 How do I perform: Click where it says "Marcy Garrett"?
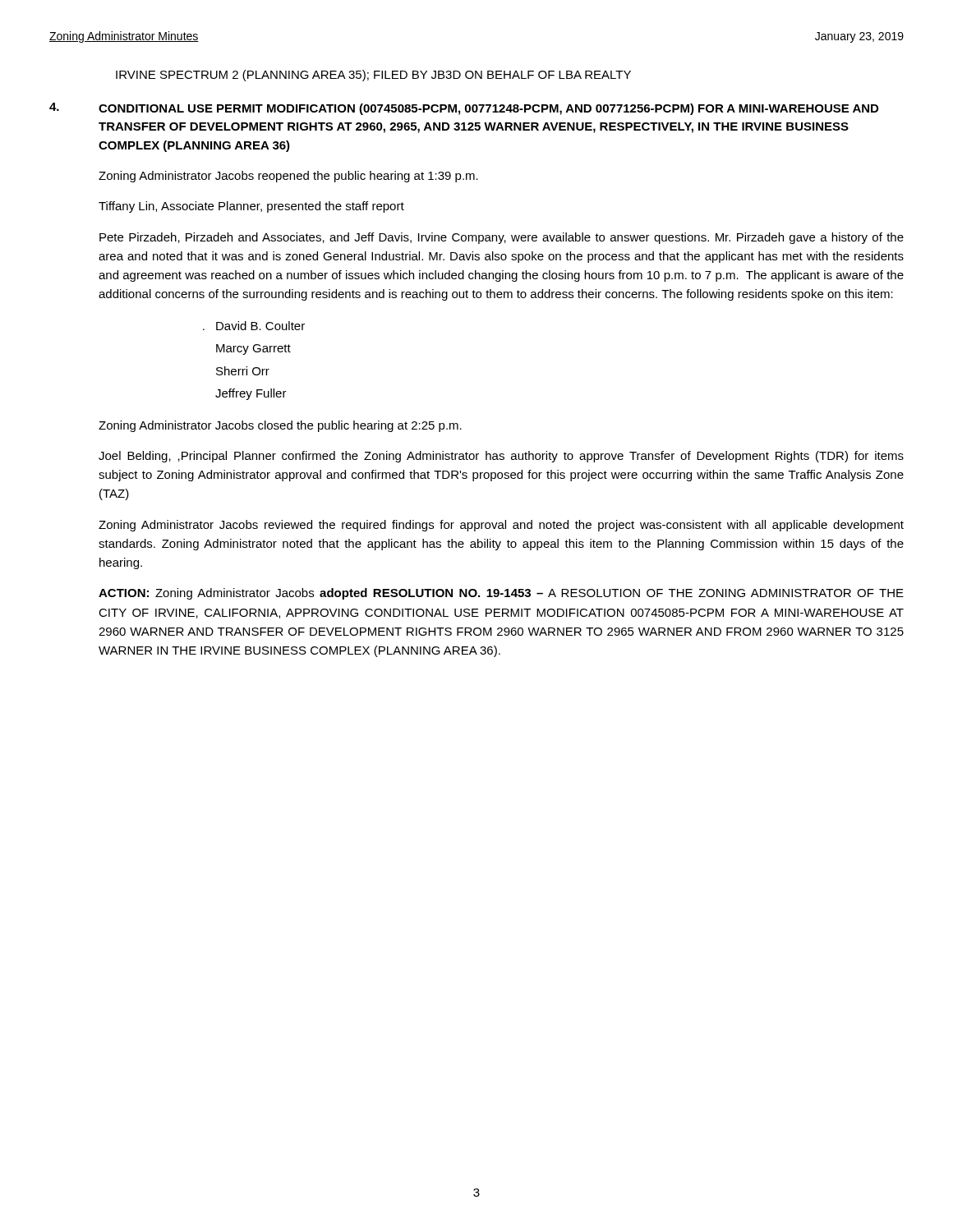[253, 348]
